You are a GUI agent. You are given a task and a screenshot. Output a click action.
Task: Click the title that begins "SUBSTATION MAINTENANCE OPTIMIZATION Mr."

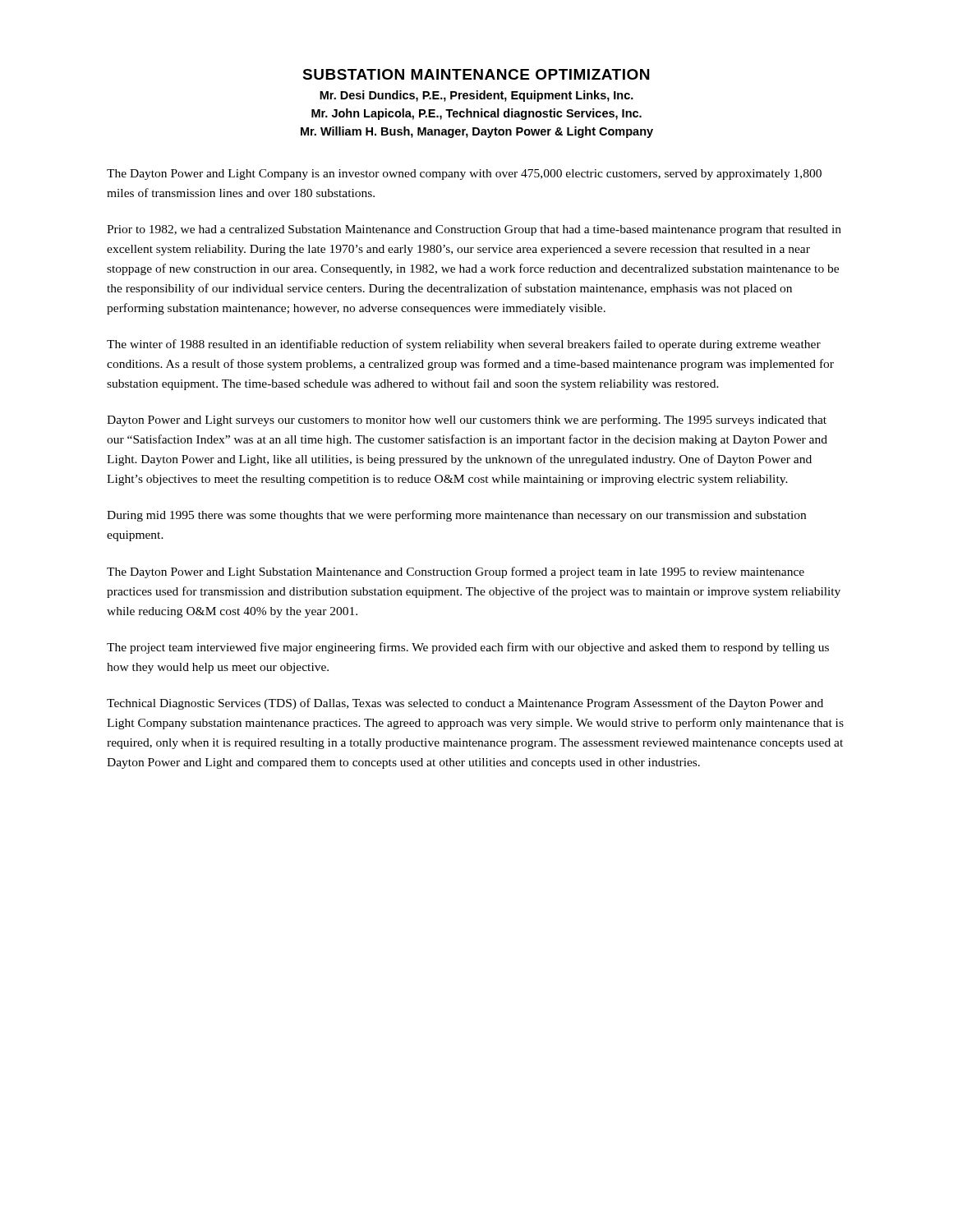[x=476, y=103]
